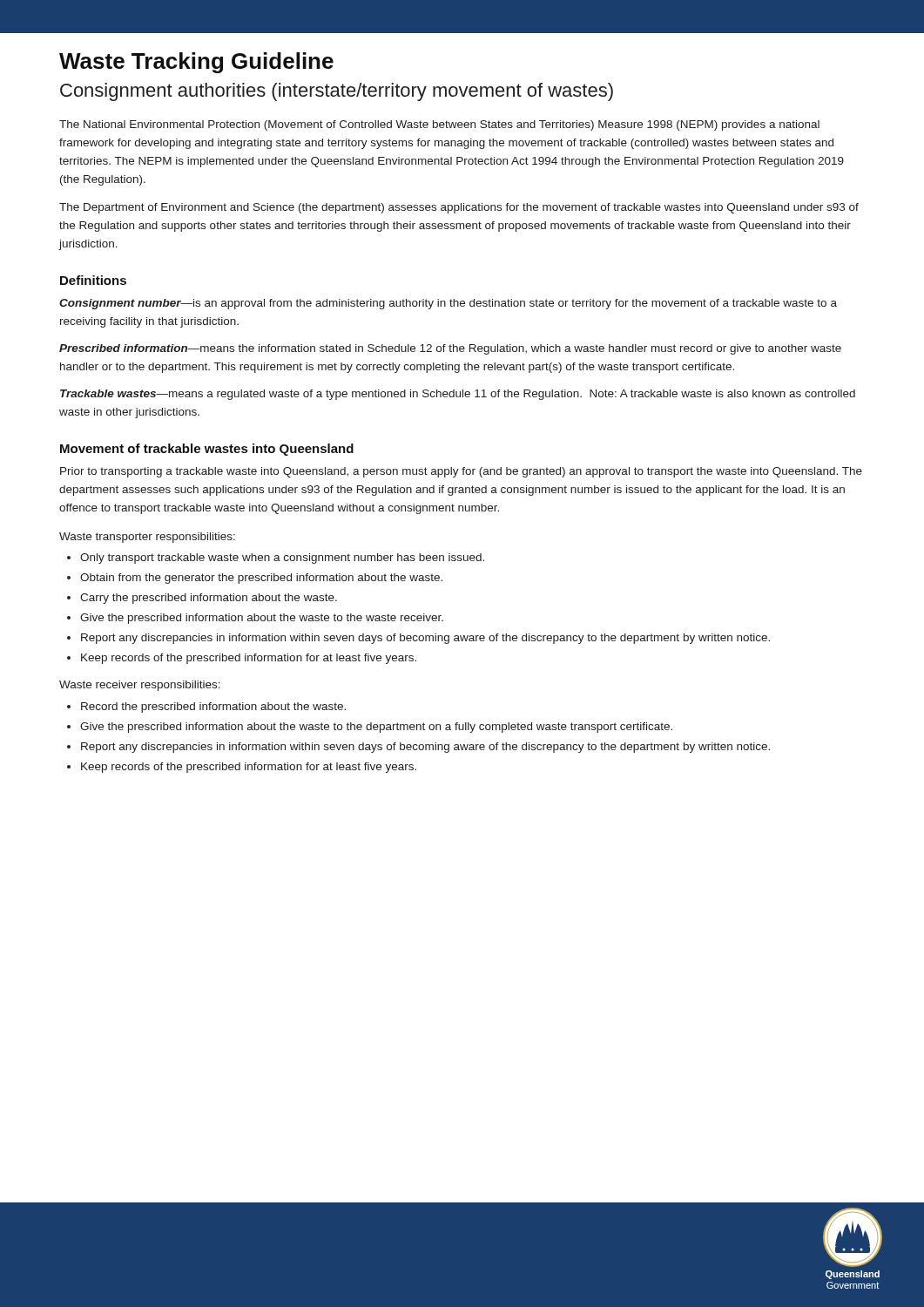
Task: Locate the block of text that opens with "Obtain from the generator the prescribed information about"
Action: click(x=262, y=578)
